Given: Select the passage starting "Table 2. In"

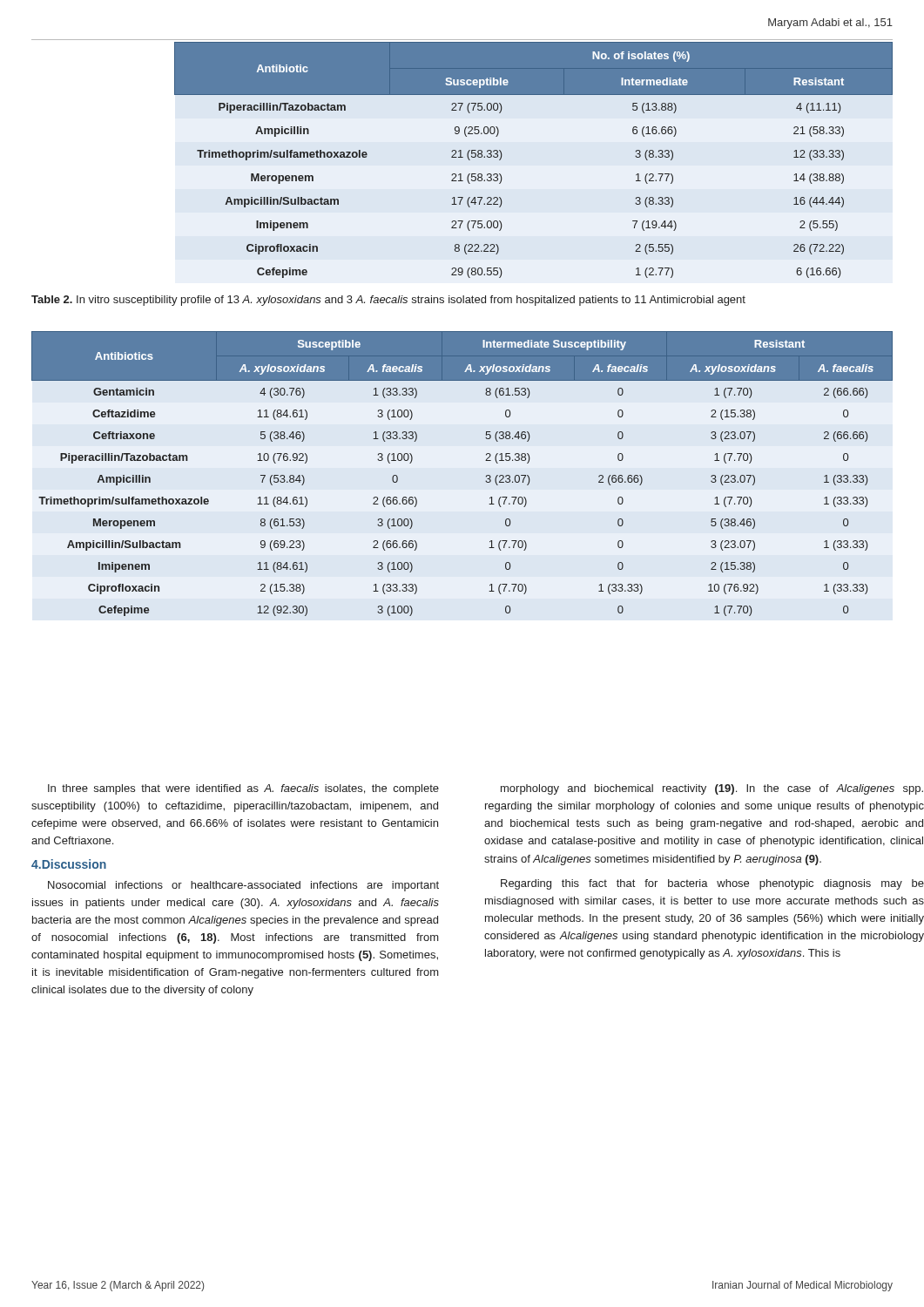Looking at the screenshot, I should 388,299.
